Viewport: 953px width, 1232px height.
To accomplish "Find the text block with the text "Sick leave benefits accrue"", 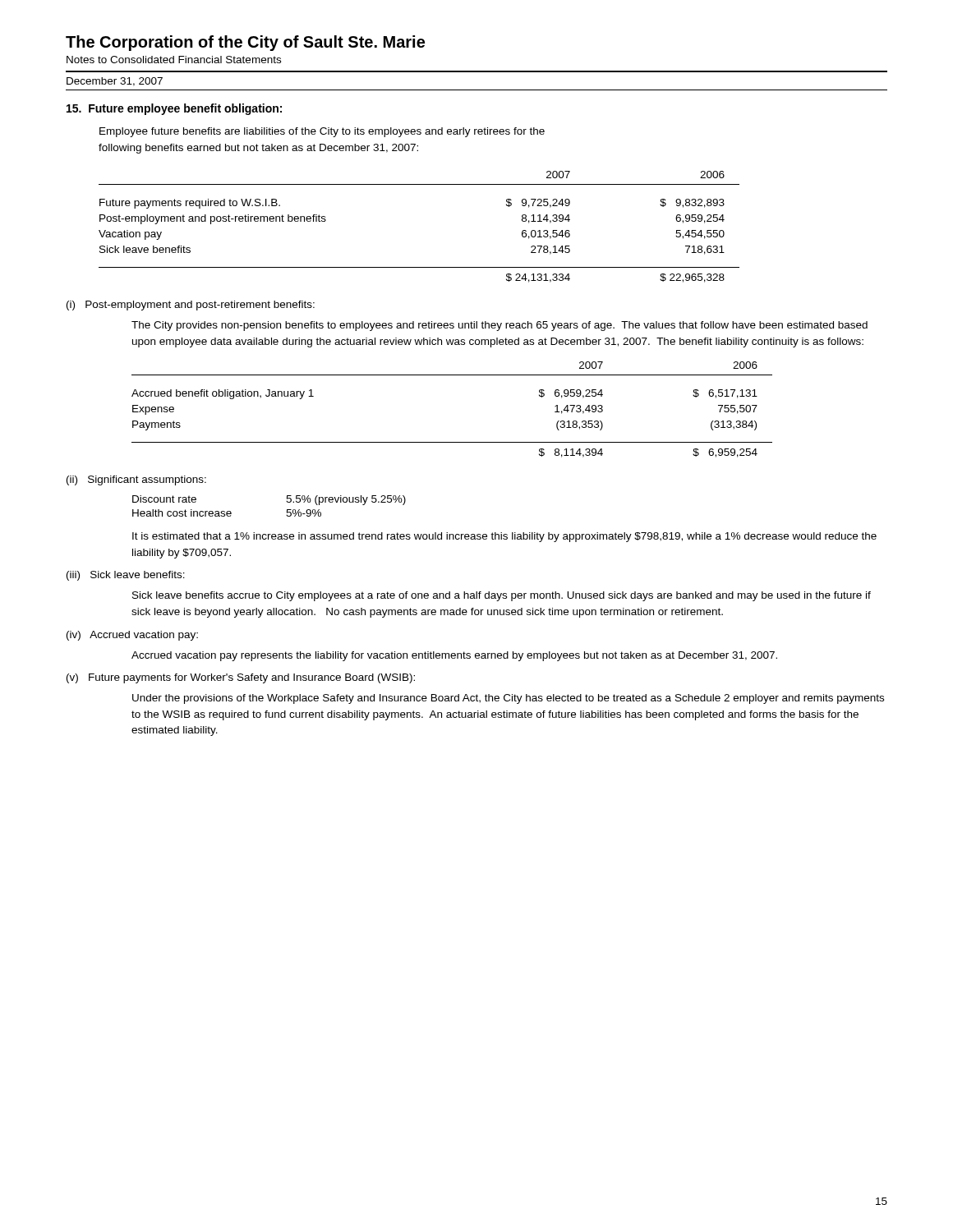I will pyautogui.click(x=501, y=603).
